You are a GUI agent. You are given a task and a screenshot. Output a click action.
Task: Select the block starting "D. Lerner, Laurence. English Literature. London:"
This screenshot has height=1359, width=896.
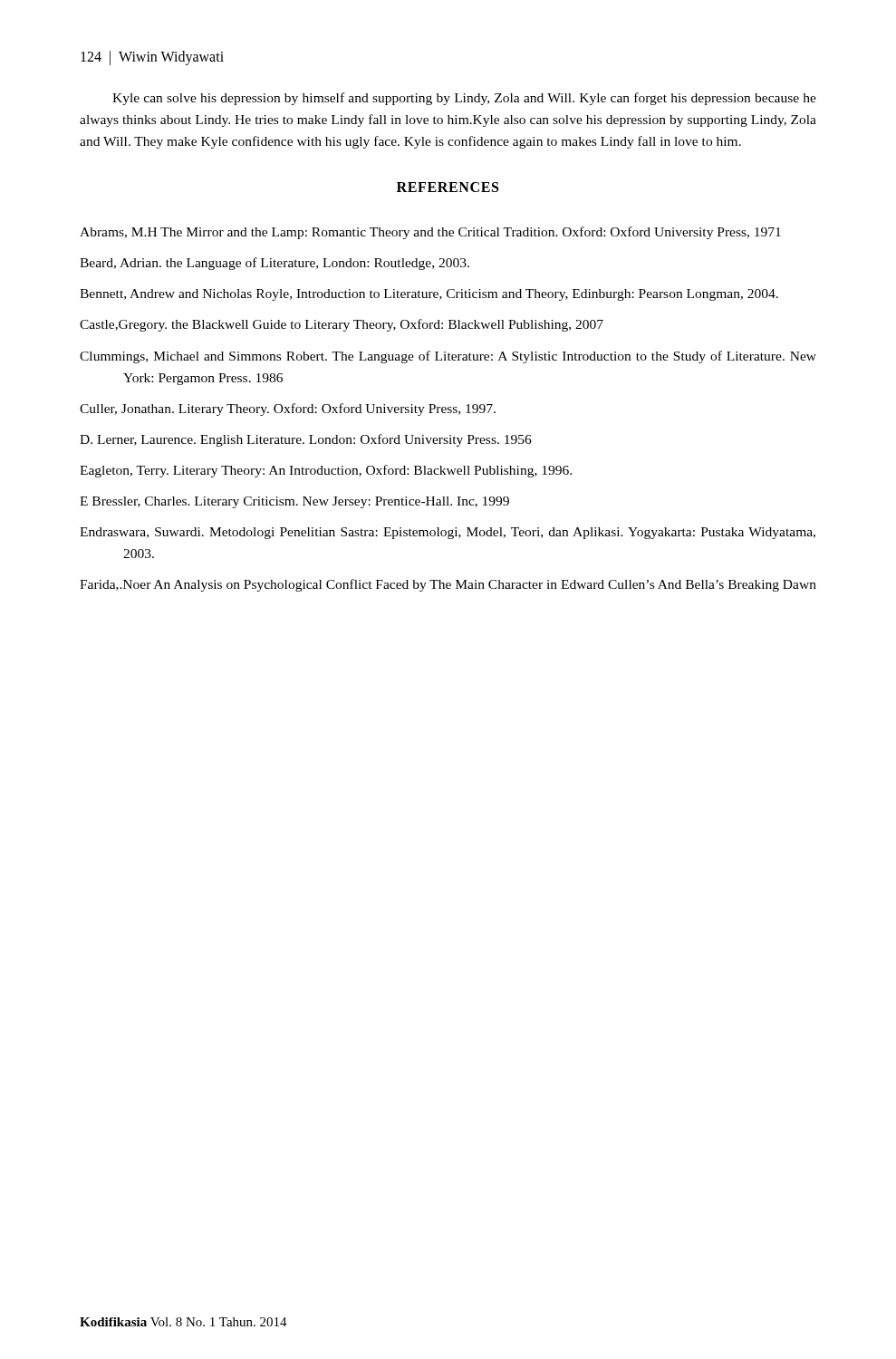[x=306, y=439]
